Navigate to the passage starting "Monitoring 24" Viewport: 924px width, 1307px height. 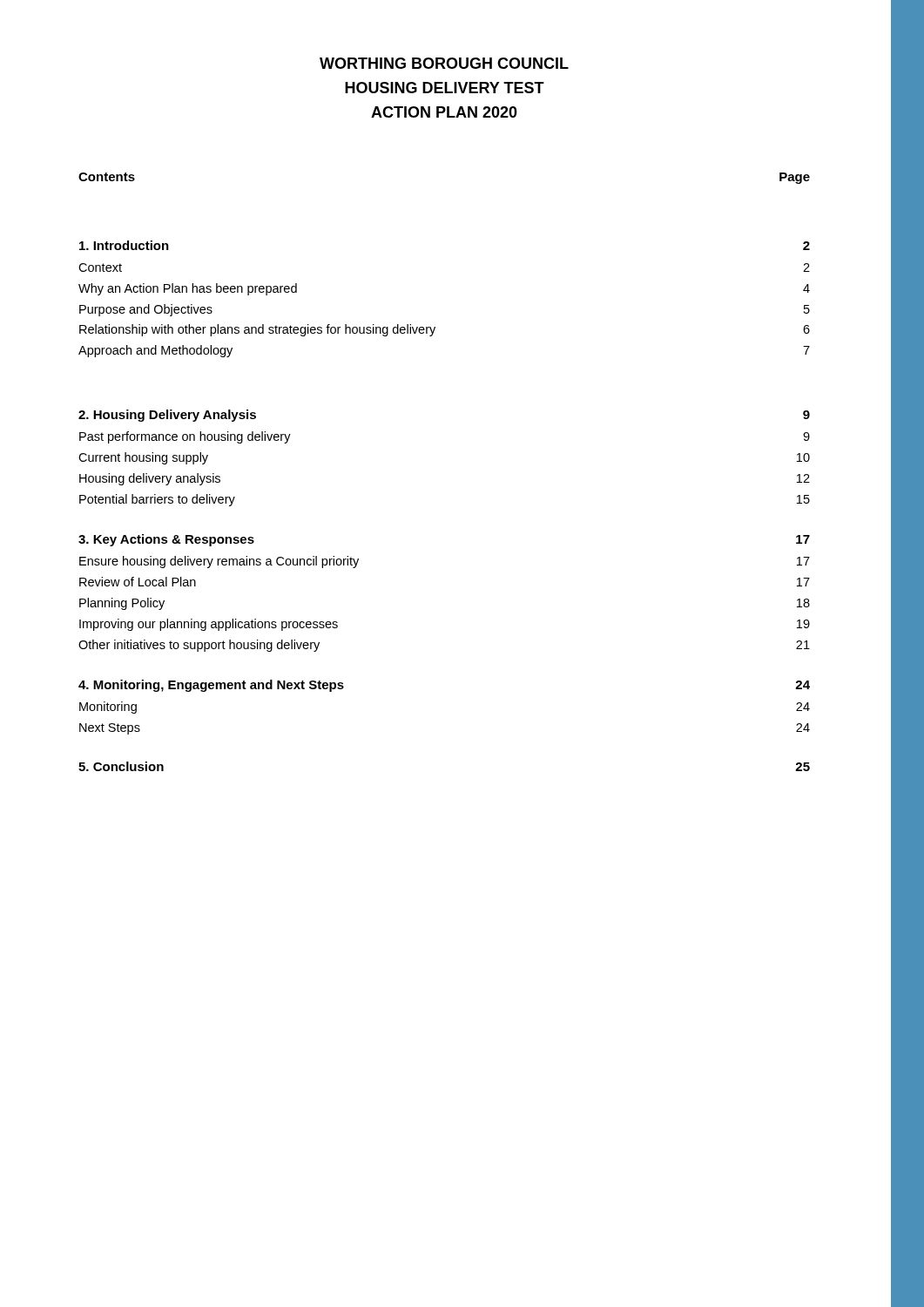click(110, 707)
